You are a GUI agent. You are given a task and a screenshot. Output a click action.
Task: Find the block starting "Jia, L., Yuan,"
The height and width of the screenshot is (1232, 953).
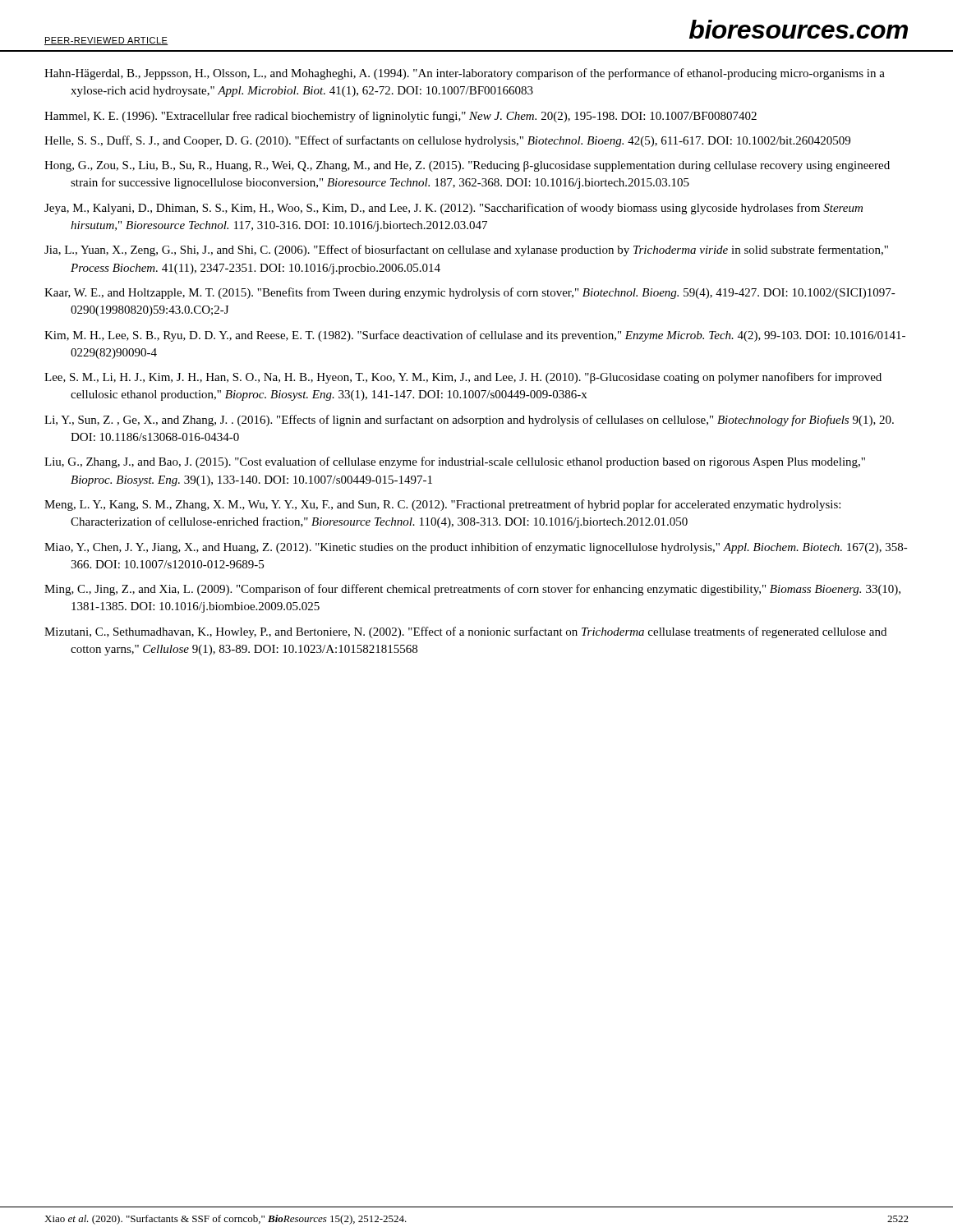pos(467,259)
